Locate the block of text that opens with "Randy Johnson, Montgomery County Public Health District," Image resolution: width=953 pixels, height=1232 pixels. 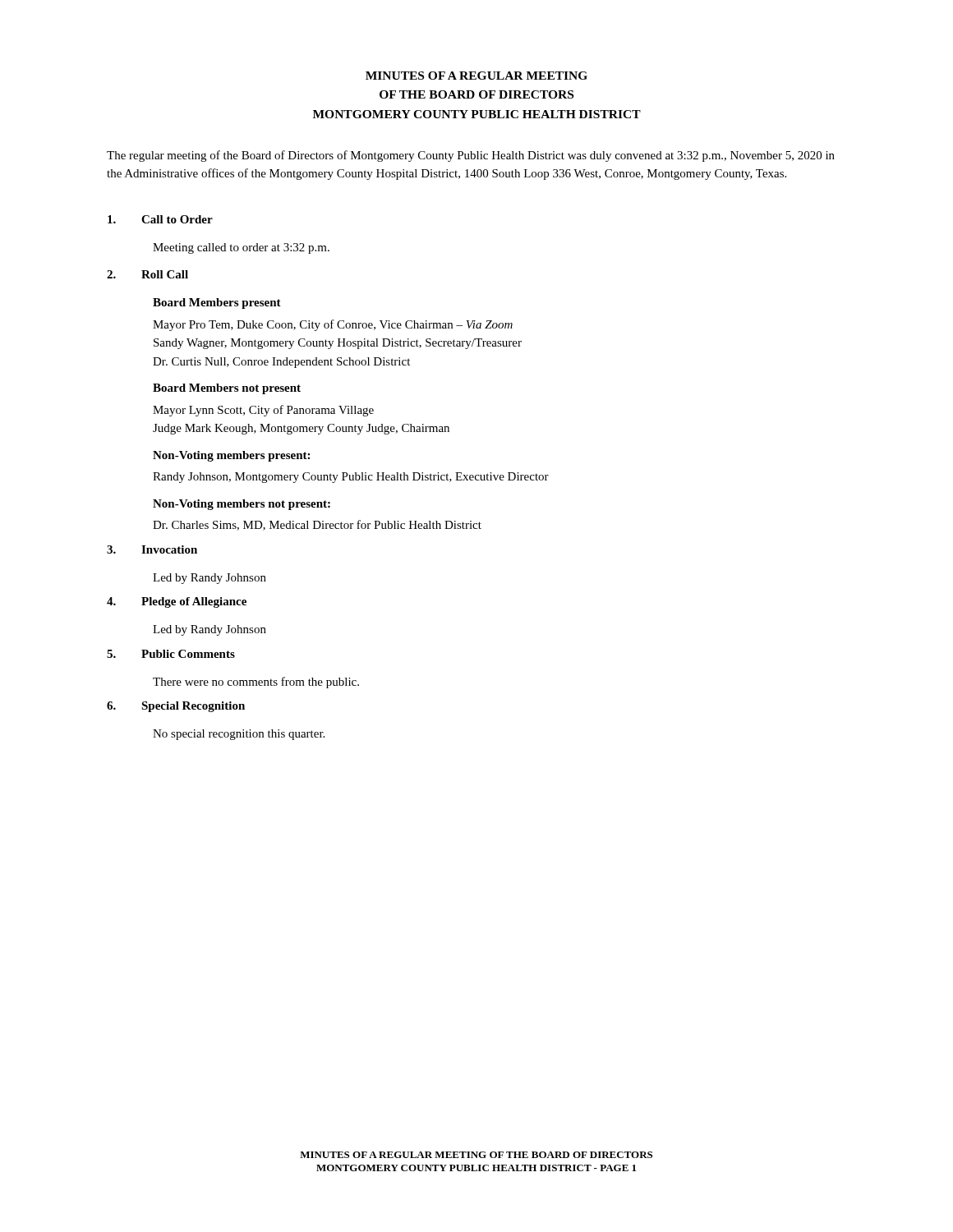[351, 477]
